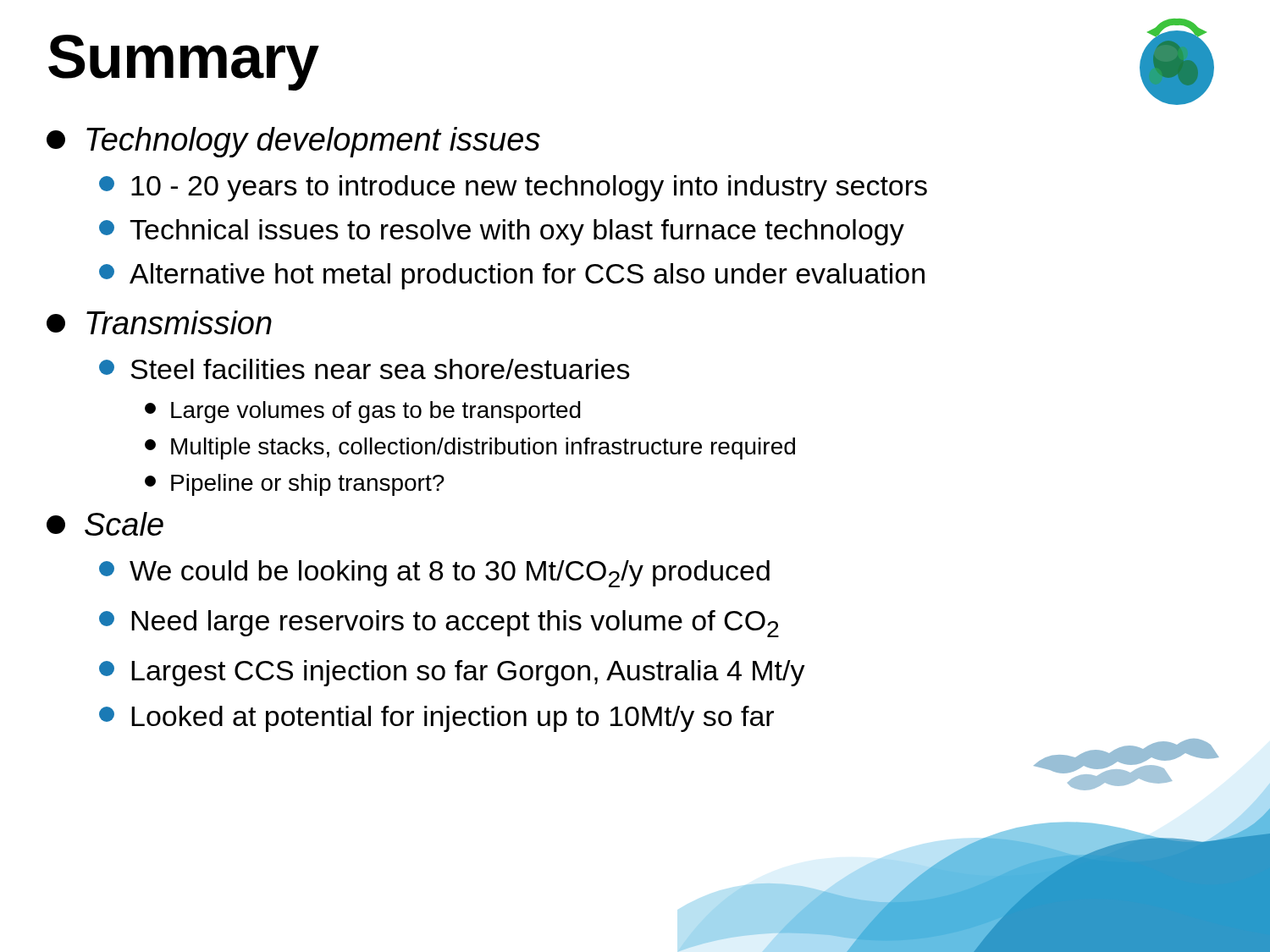
Task: Click on the list item that says "Technical issues to"
Action: click(502, 230)
